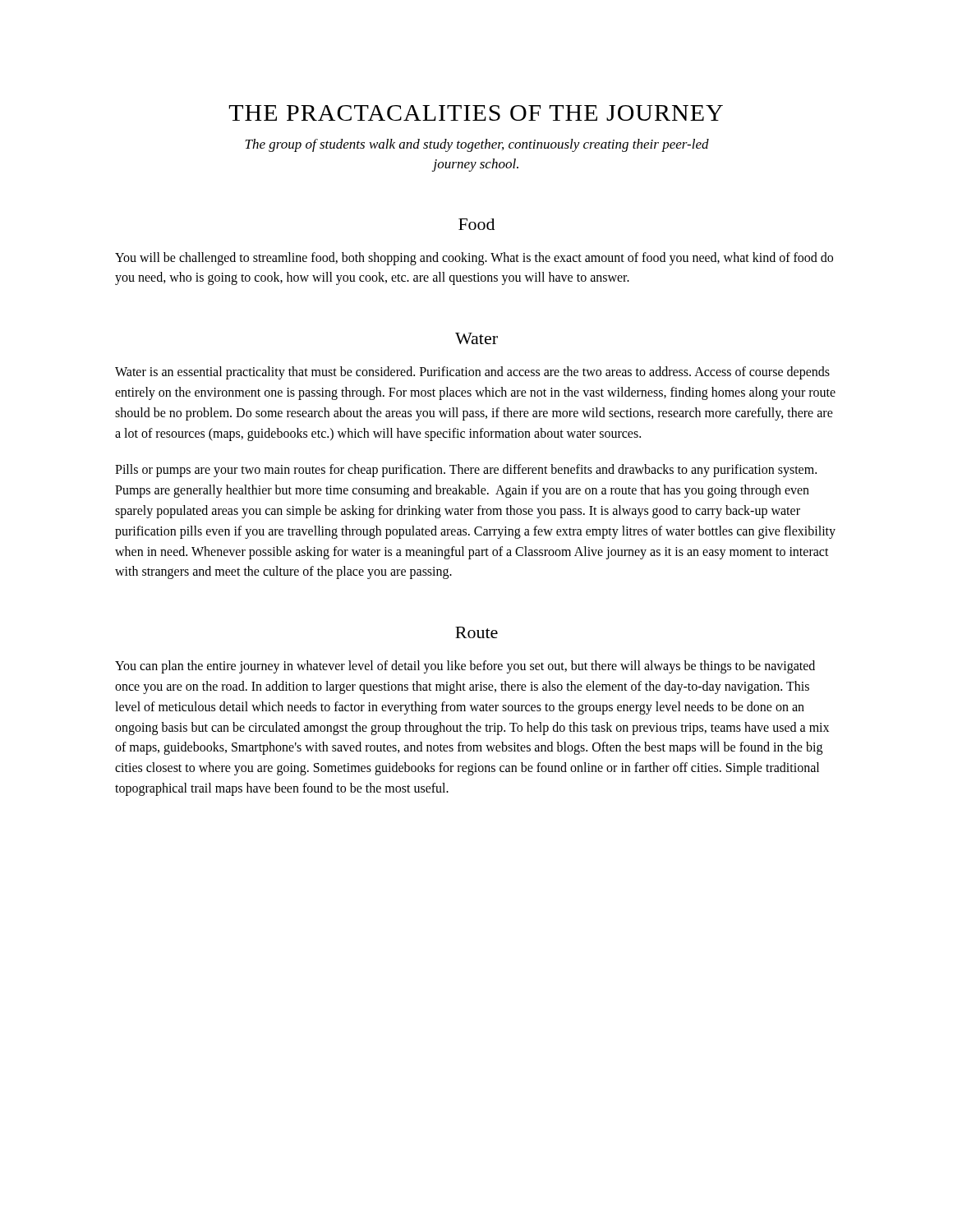
Task: Click on the text block that says "You will be challenged to"
Action: tap(474, 267)
